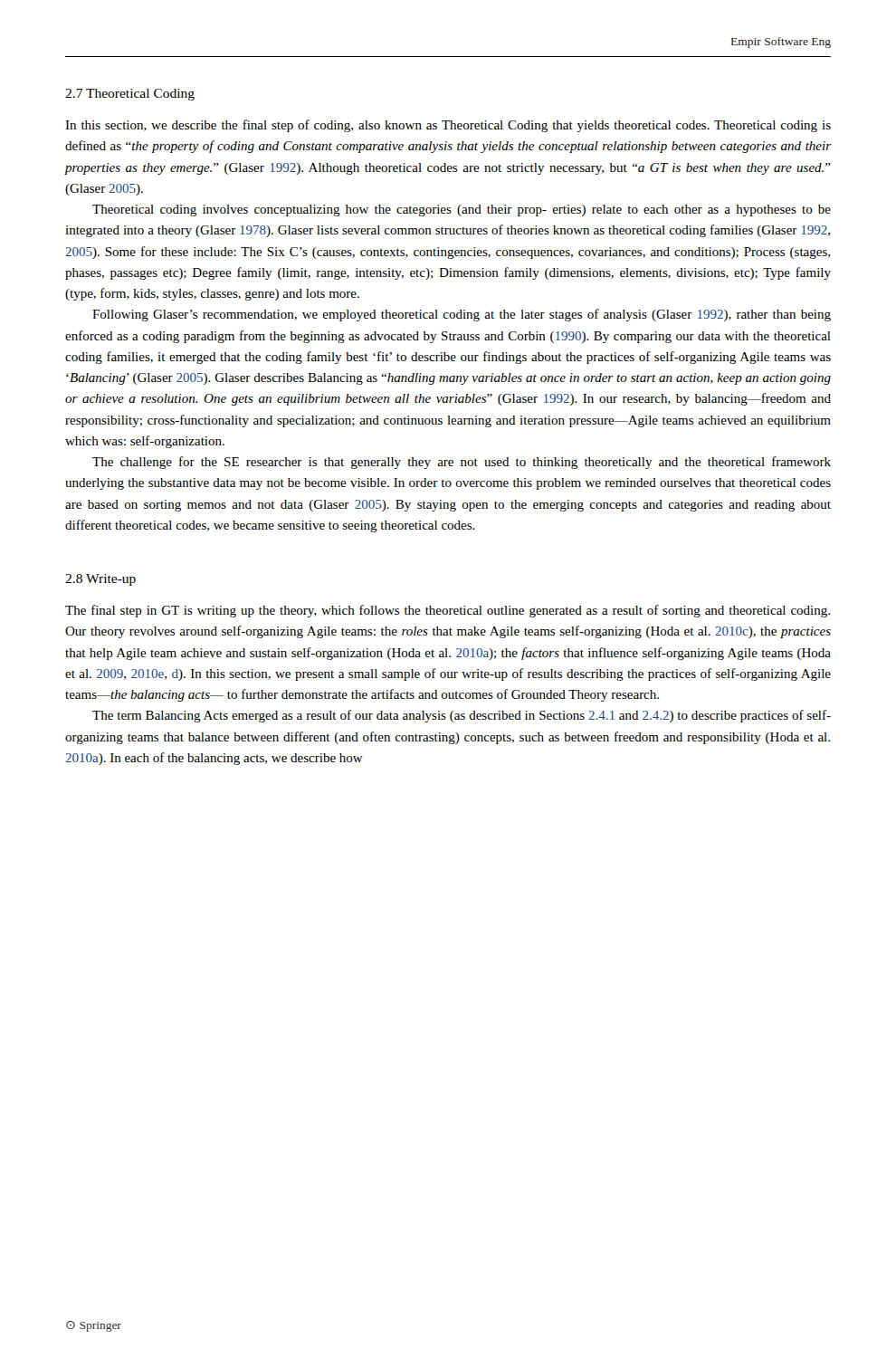The width and height of the screenshot is (896, 1358).
Task: Click on the passage starting "The term Balancing Acts emerged"
Action: [448, 737]
